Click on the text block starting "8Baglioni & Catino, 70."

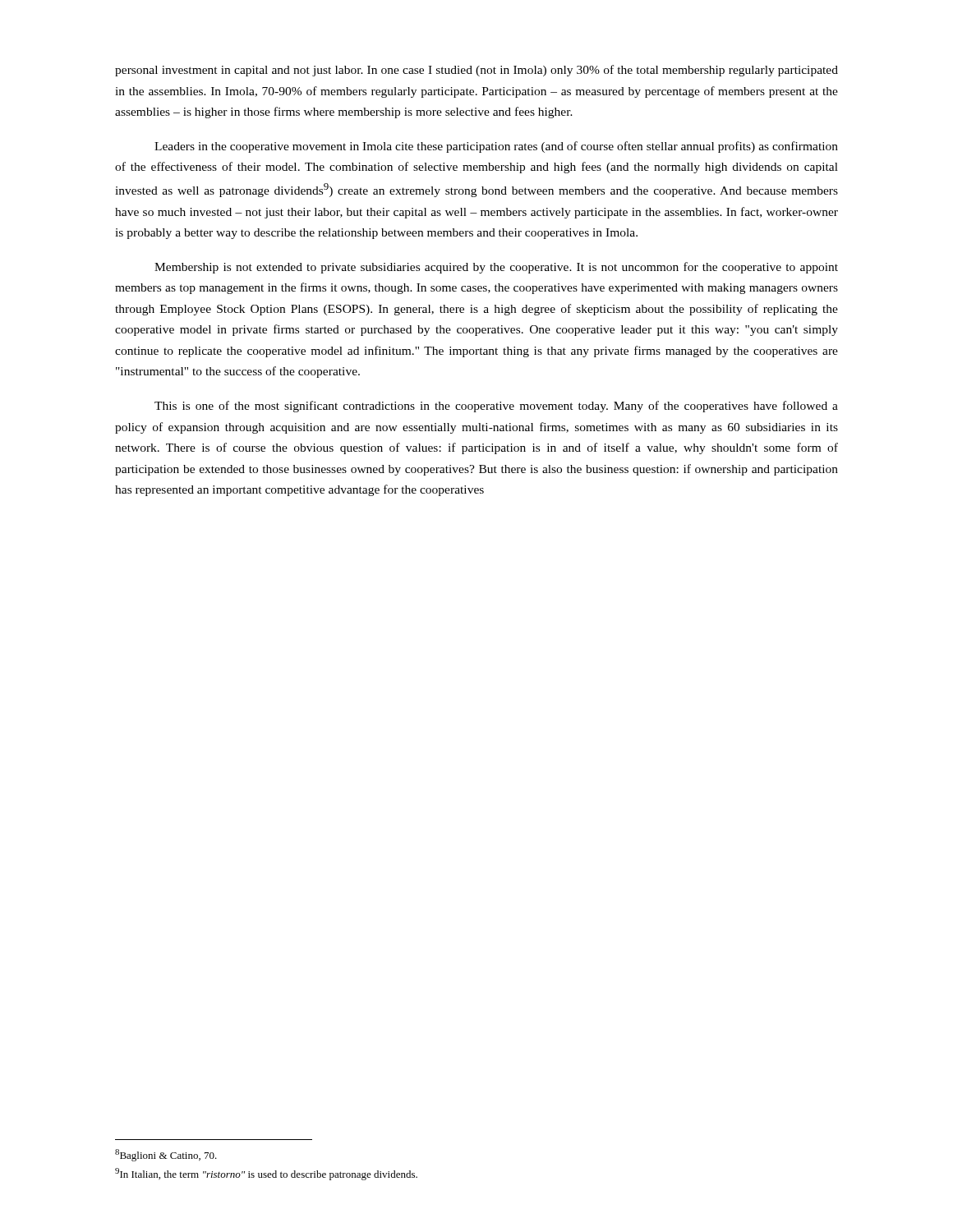pyautogui.click(x=166, y=1154)
